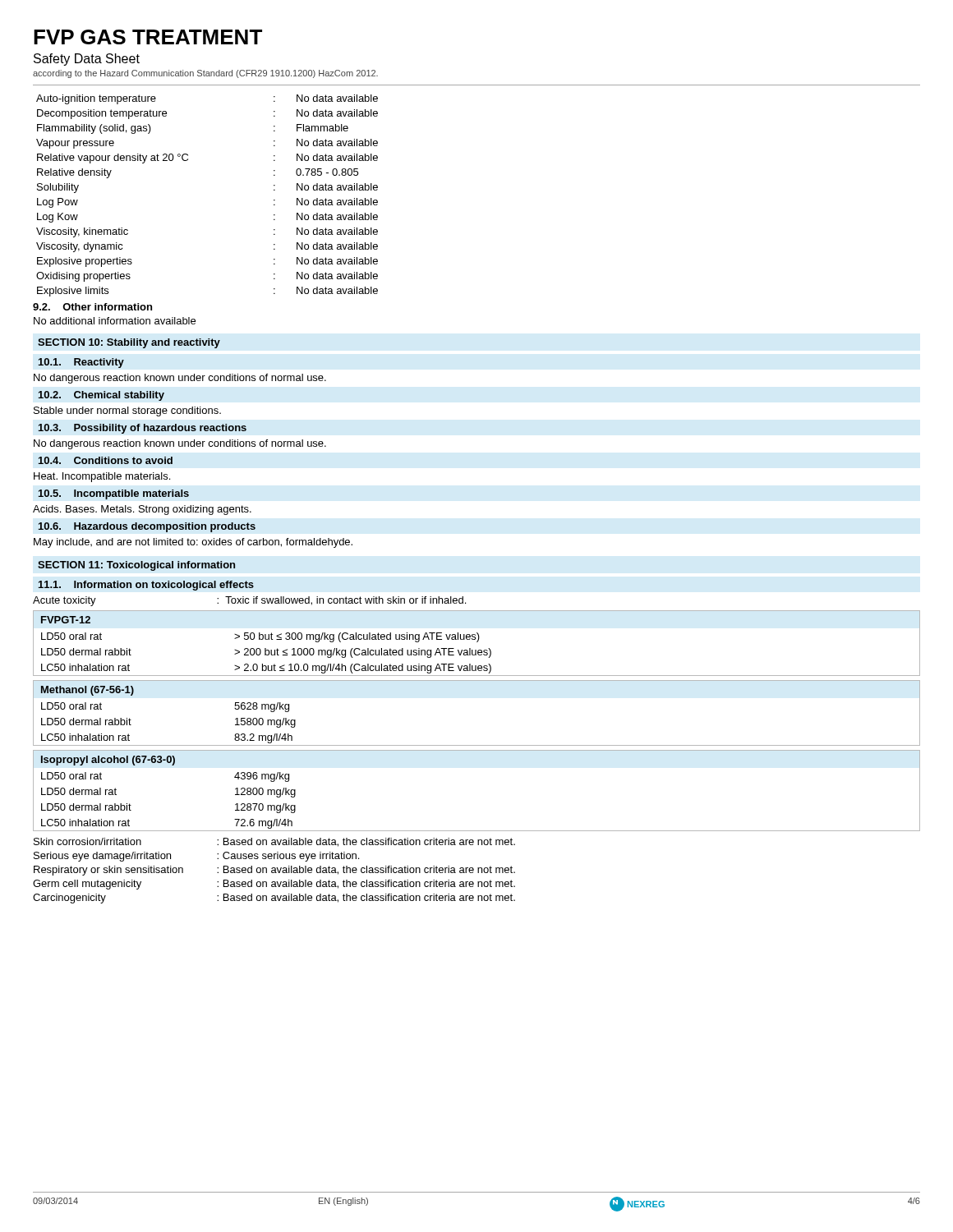Locate the table with the text "Isopropyl alcohol (67-63-0)"

(476, 791)
